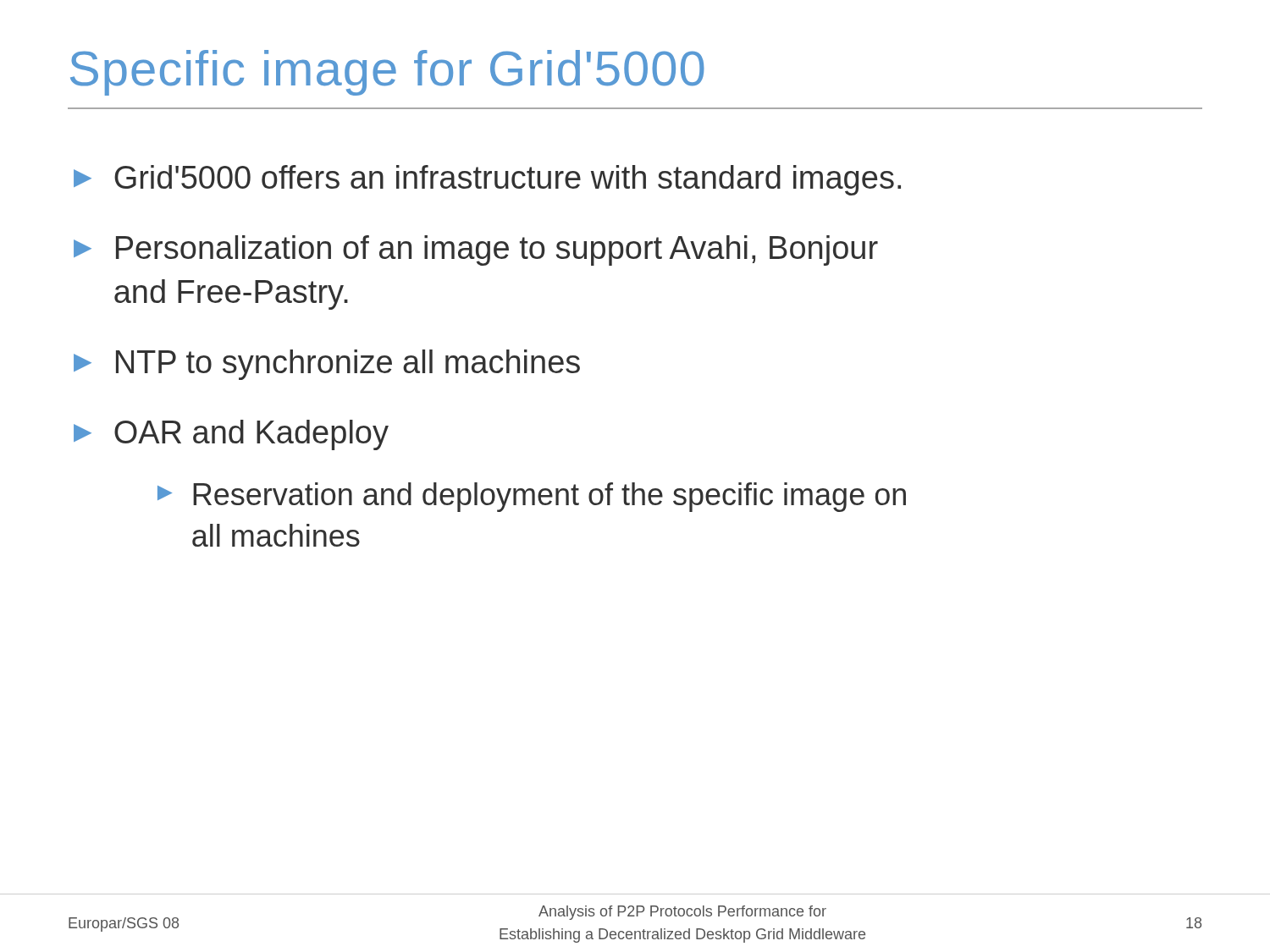Select the element starting "► NTP to synchronize"

(x=324, y=363)
